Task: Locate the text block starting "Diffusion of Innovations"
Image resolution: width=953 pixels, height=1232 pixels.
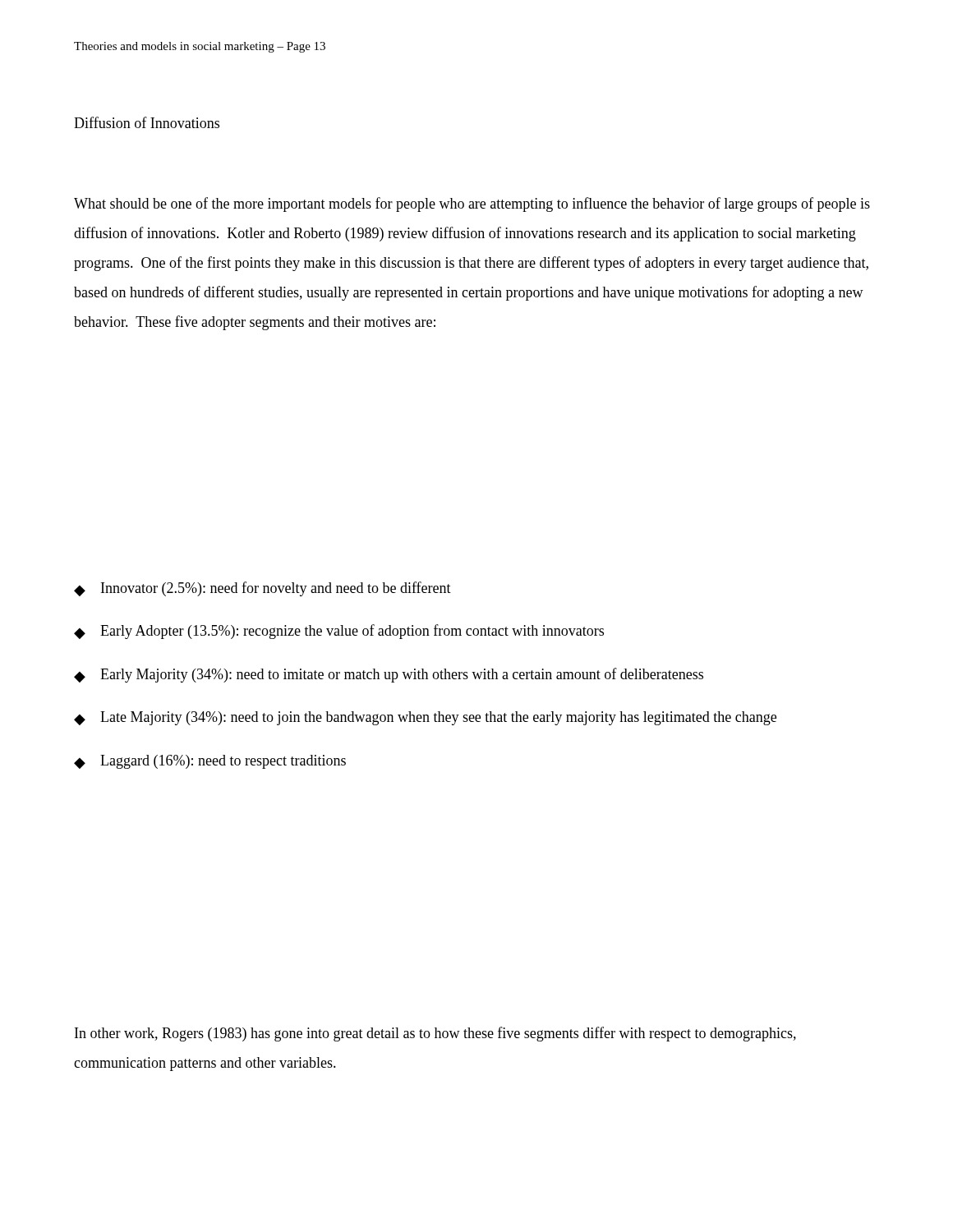Action: [147, 123]
